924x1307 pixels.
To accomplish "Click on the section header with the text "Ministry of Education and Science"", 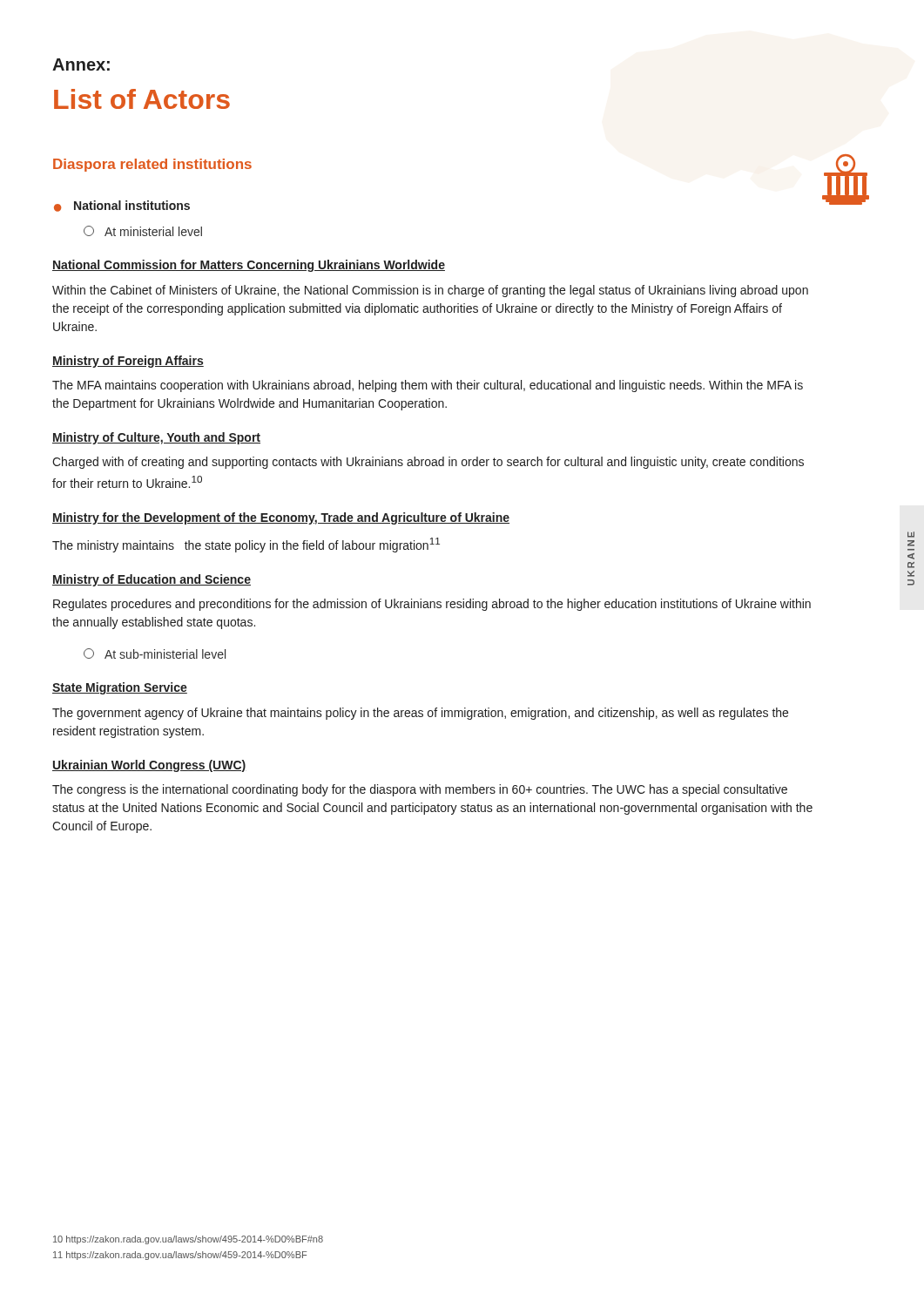I will pyautogui.click(x=152, y=580).
